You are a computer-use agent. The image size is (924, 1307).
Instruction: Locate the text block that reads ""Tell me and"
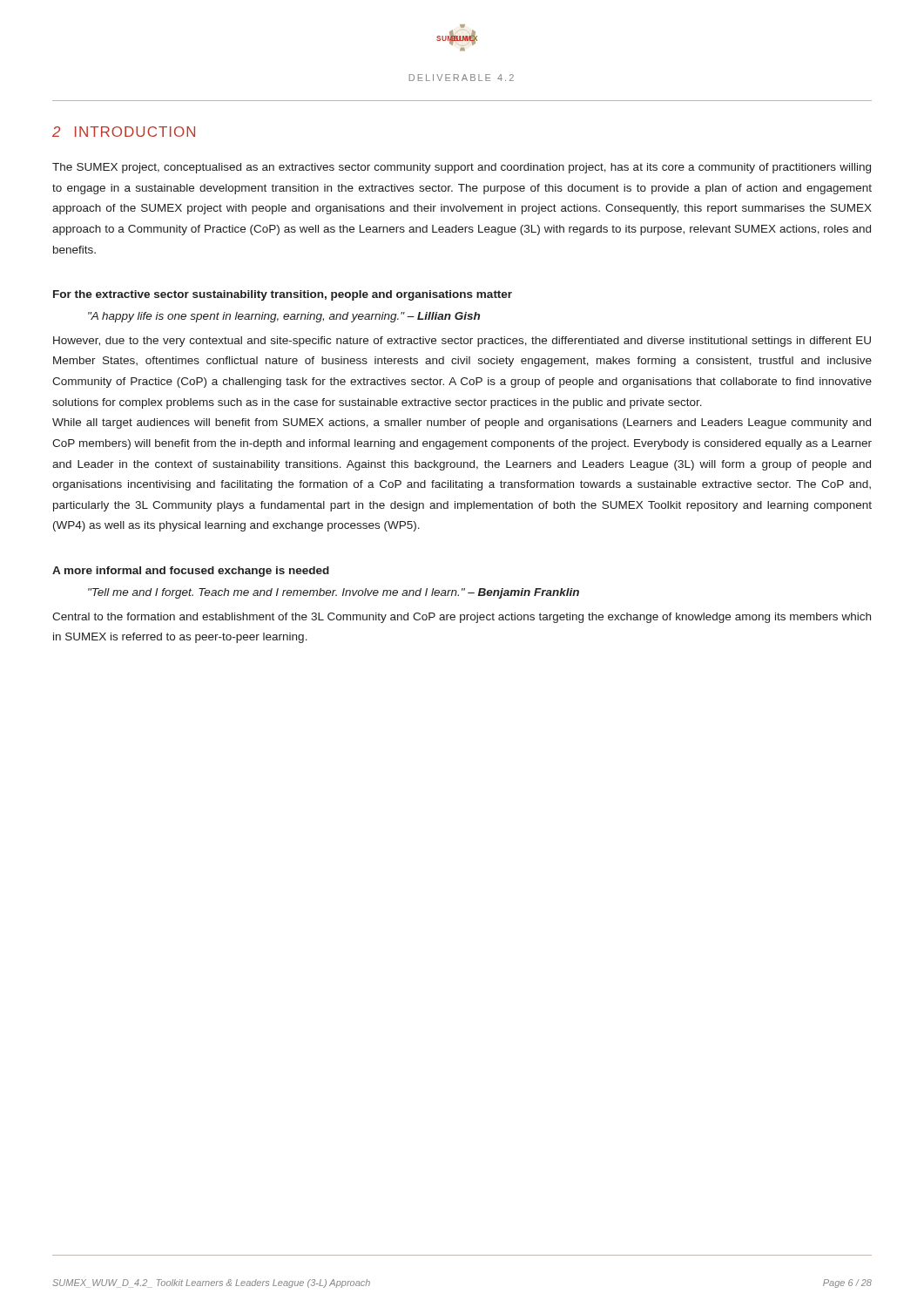coord(462,592)
